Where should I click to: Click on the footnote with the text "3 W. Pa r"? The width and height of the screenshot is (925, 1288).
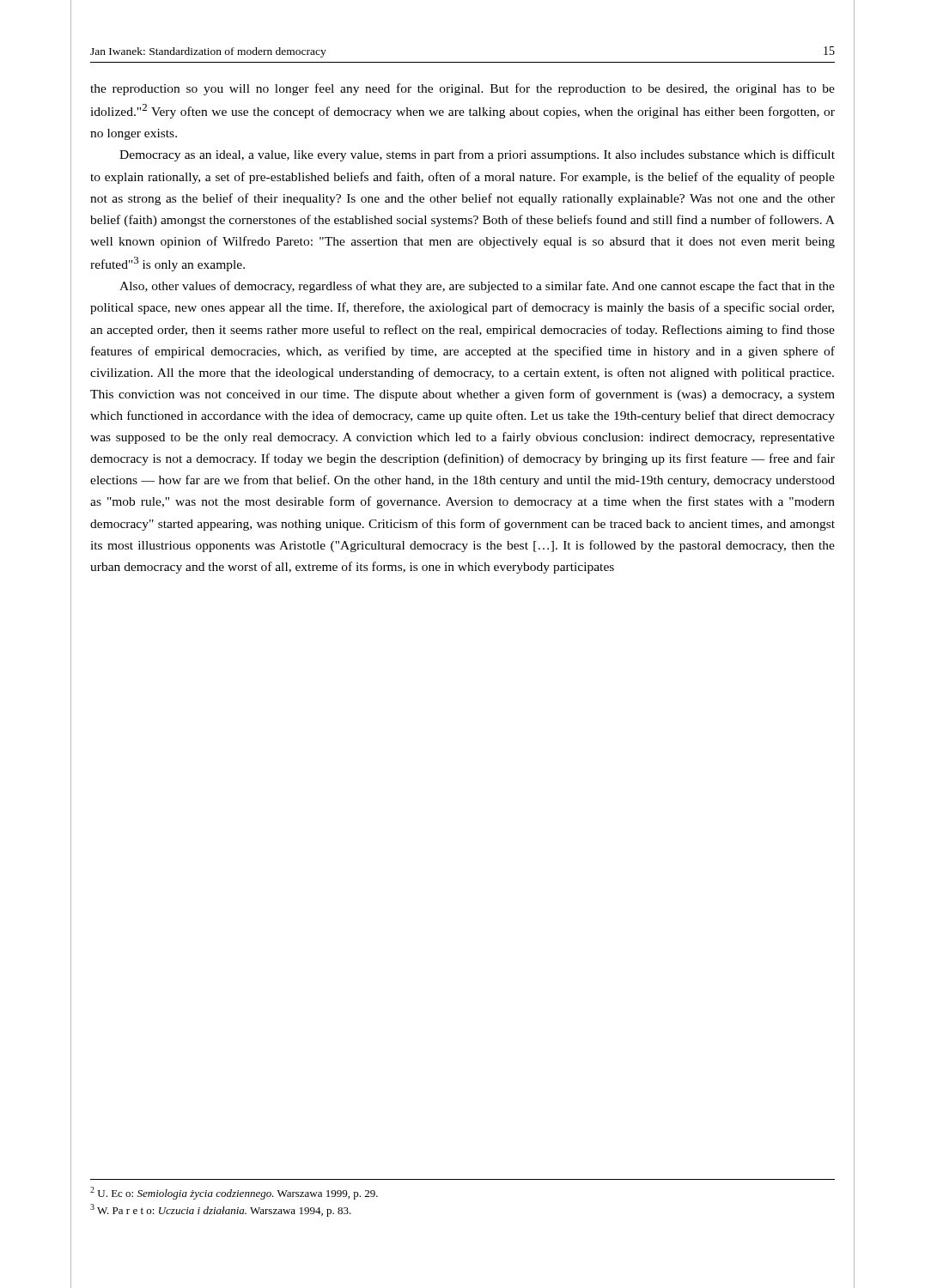(x=221, y=1209)
